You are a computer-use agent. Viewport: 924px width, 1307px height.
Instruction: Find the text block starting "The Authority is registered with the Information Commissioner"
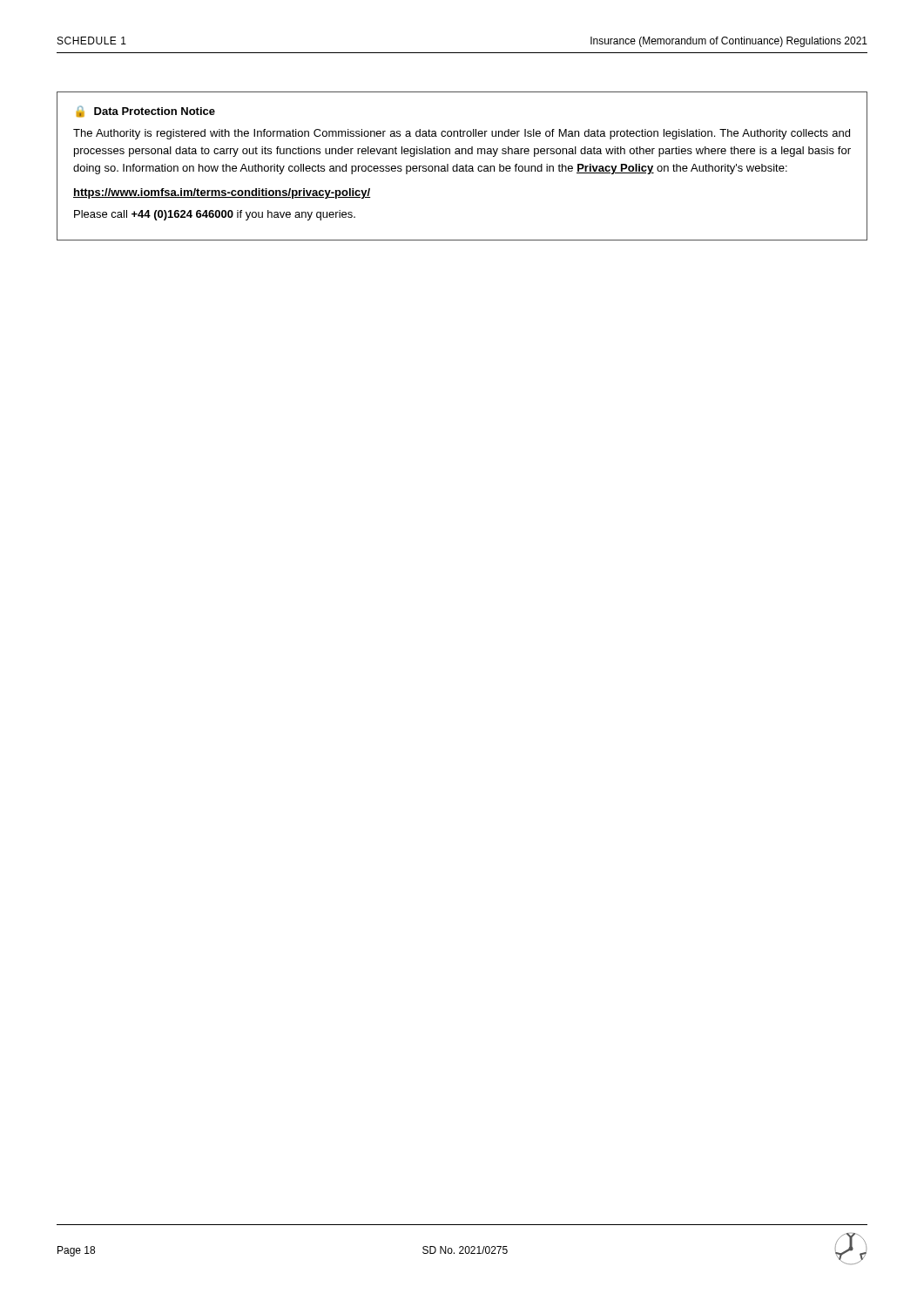click(462, 150)
